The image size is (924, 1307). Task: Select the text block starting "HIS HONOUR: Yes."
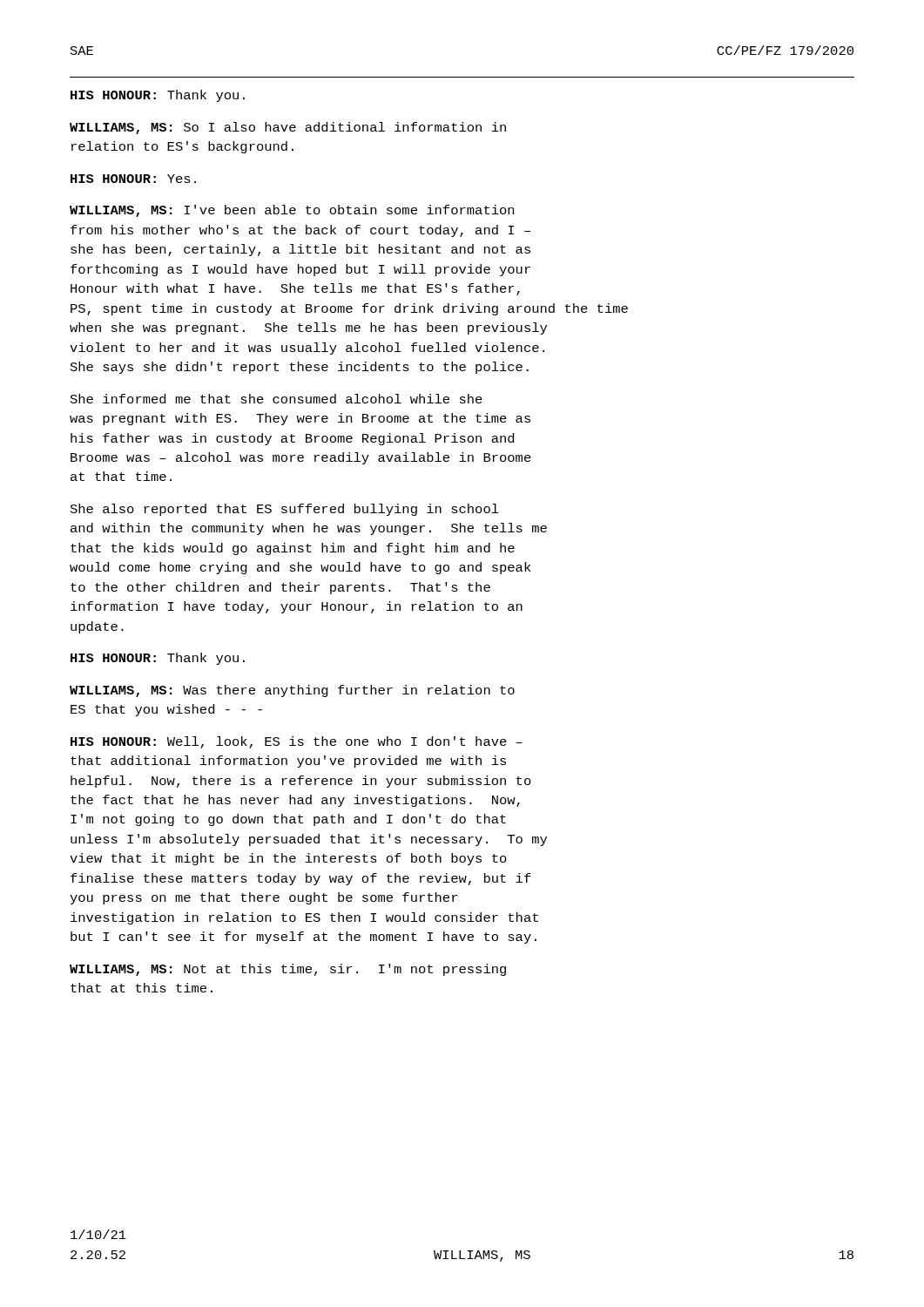click(x=133, y=179)
